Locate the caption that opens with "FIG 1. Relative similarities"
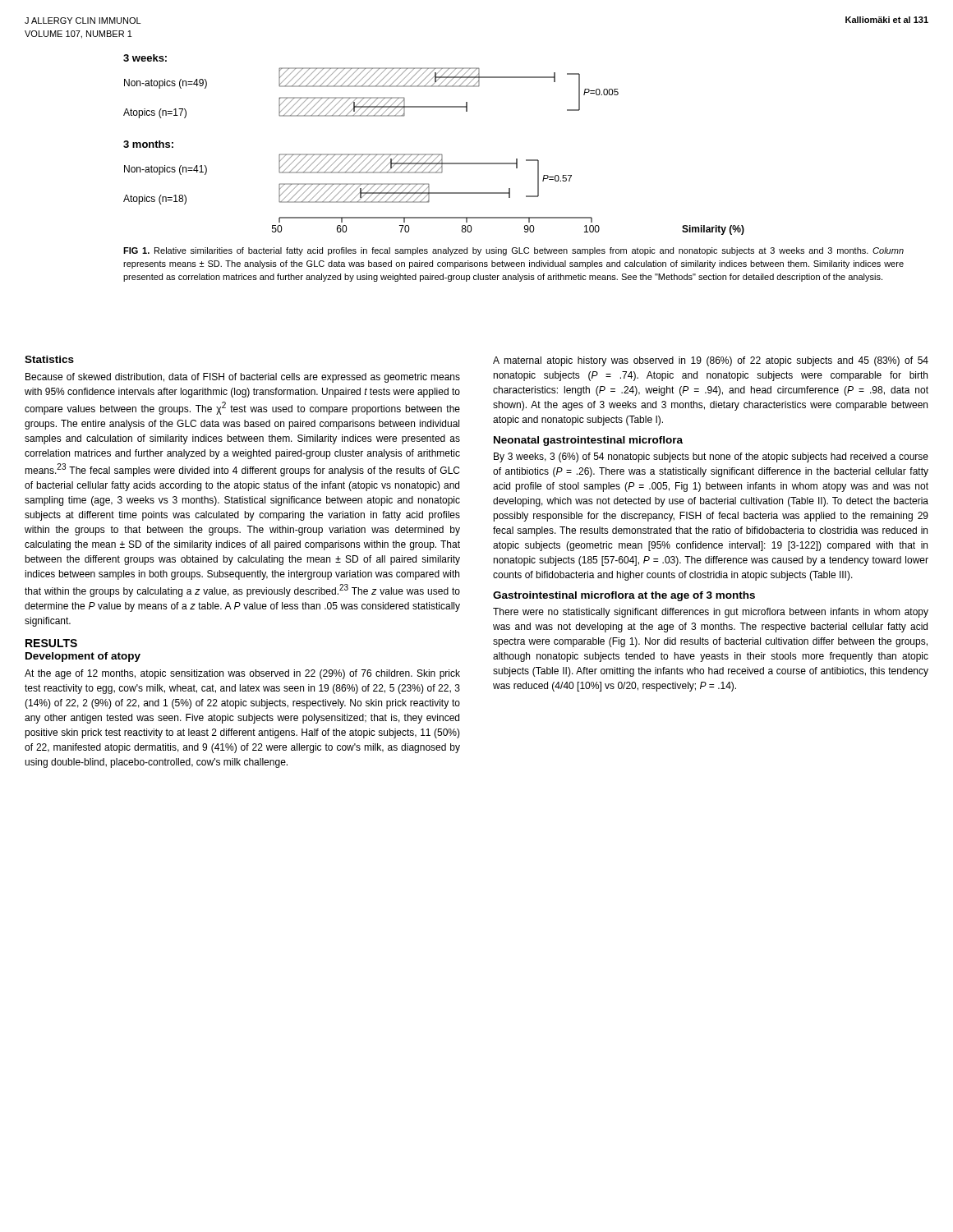953x1232 pixels. [x=513, y=264]
